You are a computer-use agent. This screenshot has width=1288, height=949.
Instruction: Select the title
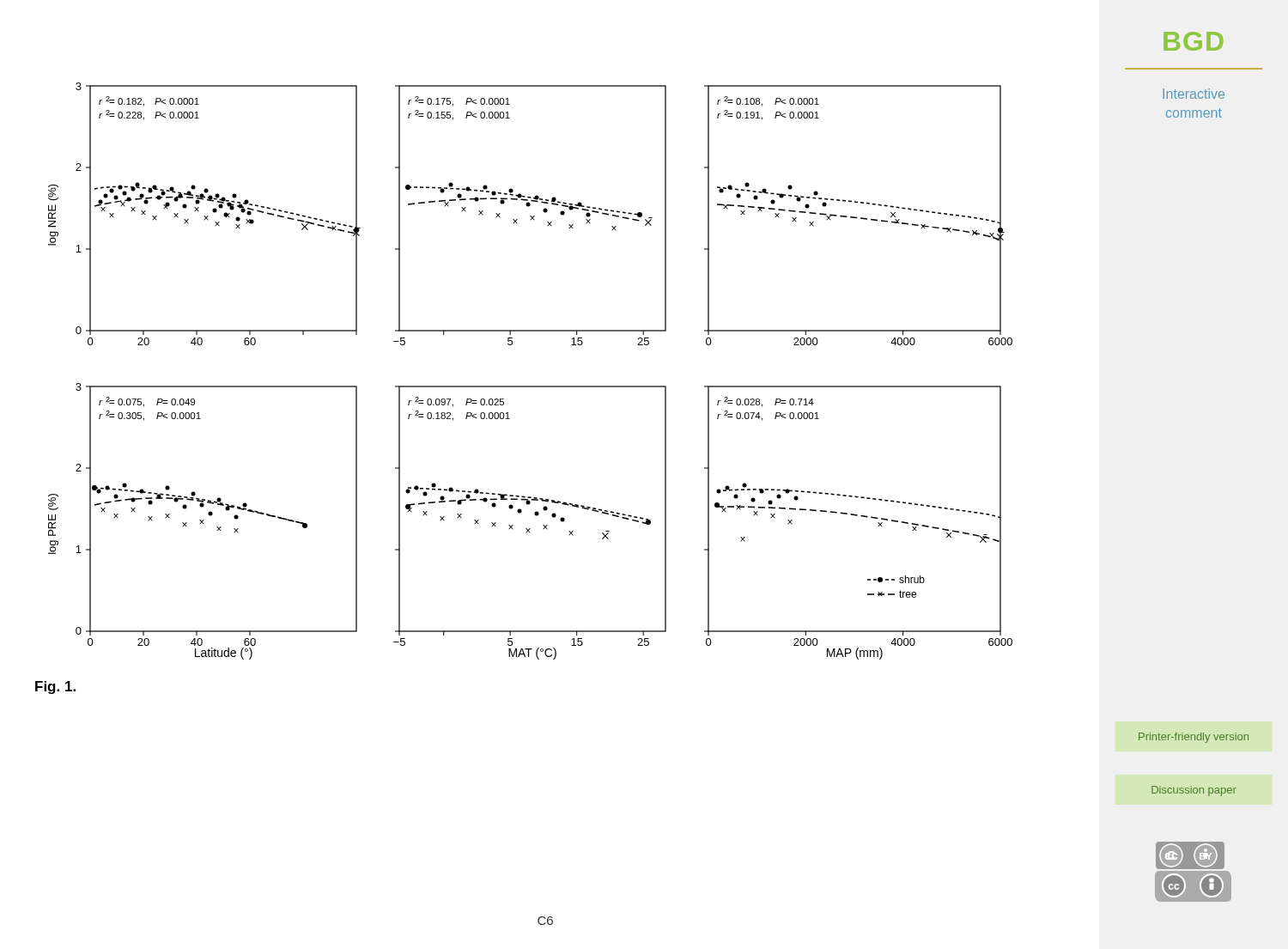click(1194, 41)
